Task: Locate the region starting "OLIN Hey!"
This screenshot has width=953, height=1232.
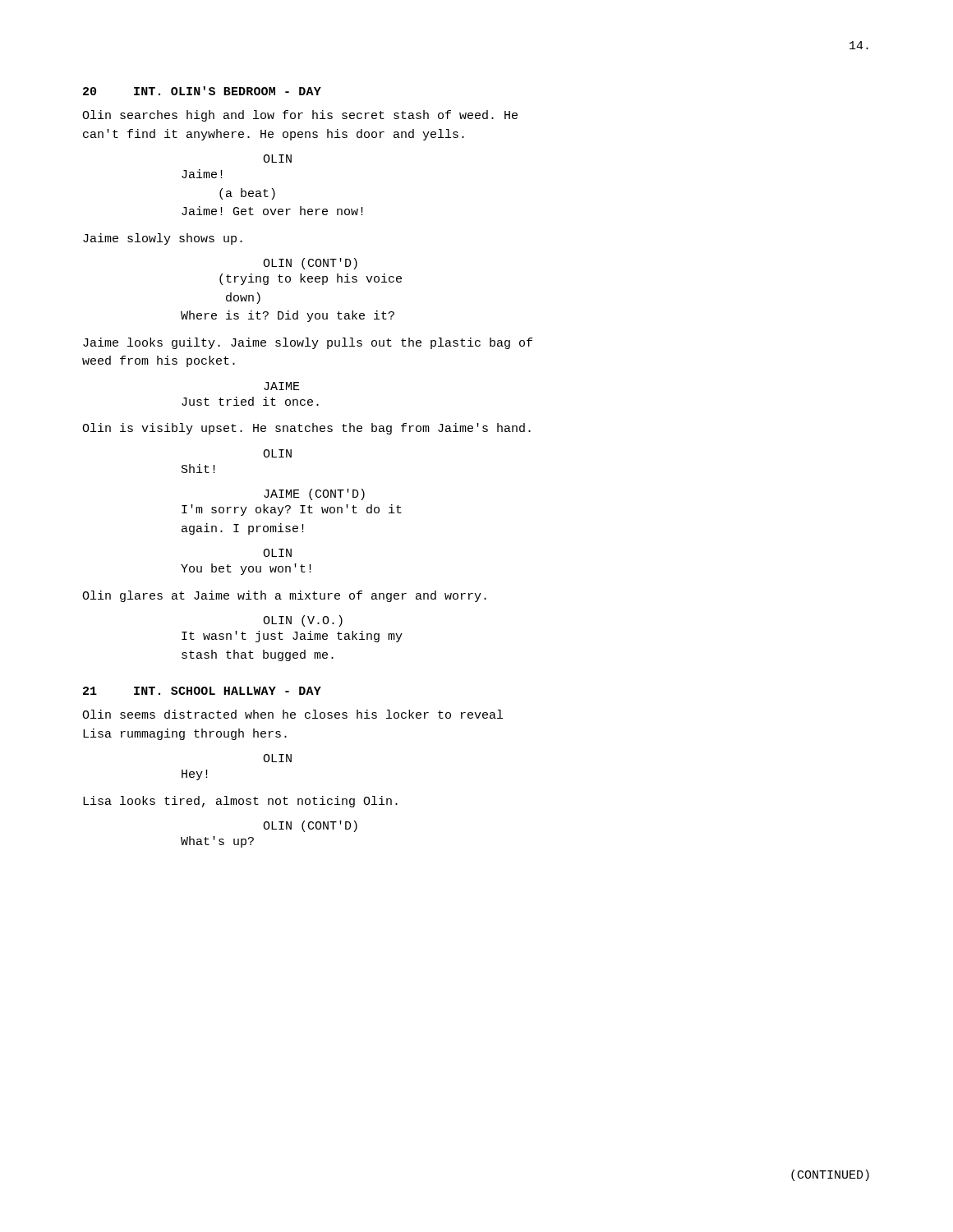Action: click(x=277, y=758)
